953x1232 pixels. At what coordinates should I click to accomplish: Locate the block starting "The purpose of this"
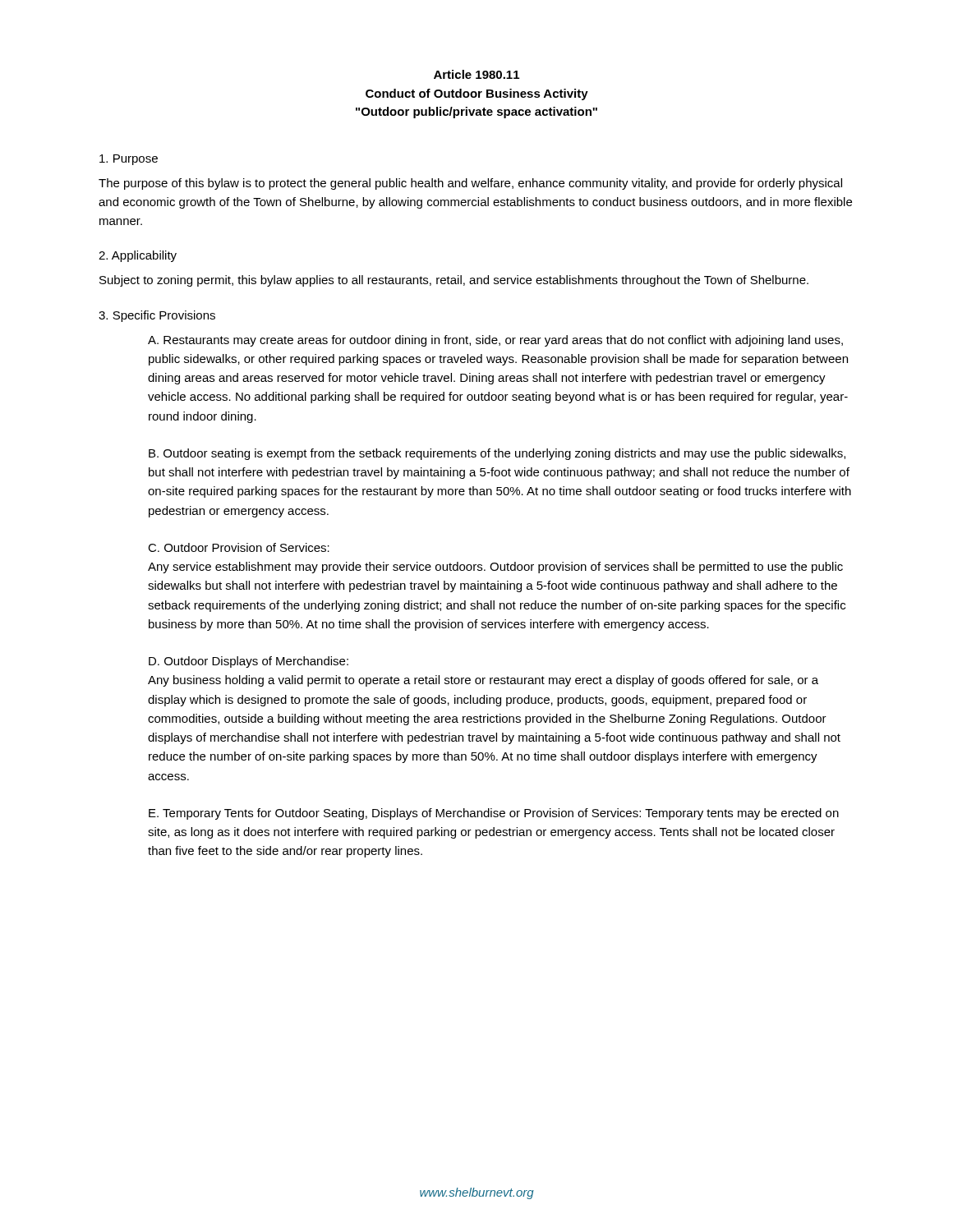tap(476, 201)
